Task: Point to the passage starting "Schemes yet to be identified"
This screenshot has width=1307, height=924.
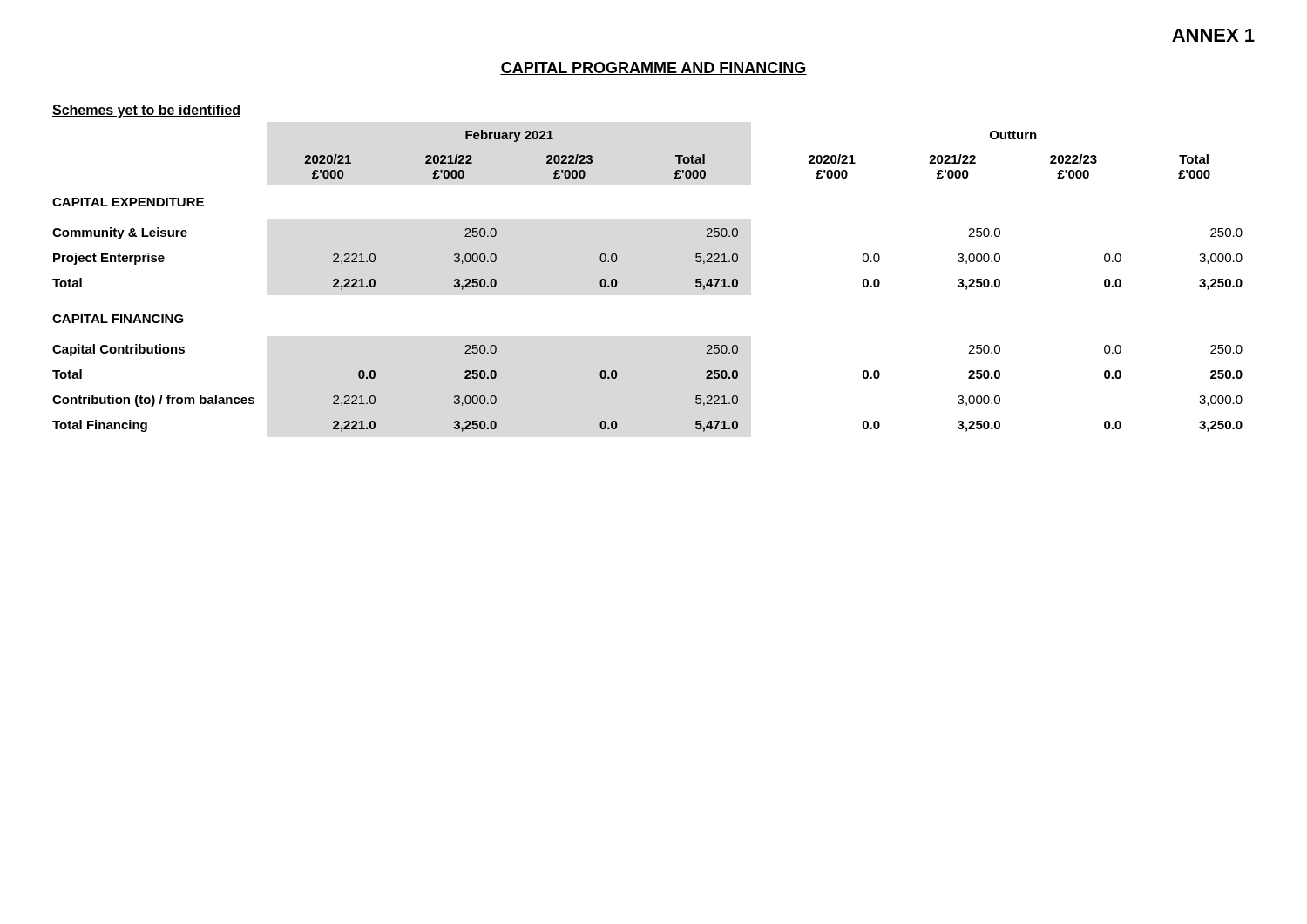Action: tap(146, 110)
